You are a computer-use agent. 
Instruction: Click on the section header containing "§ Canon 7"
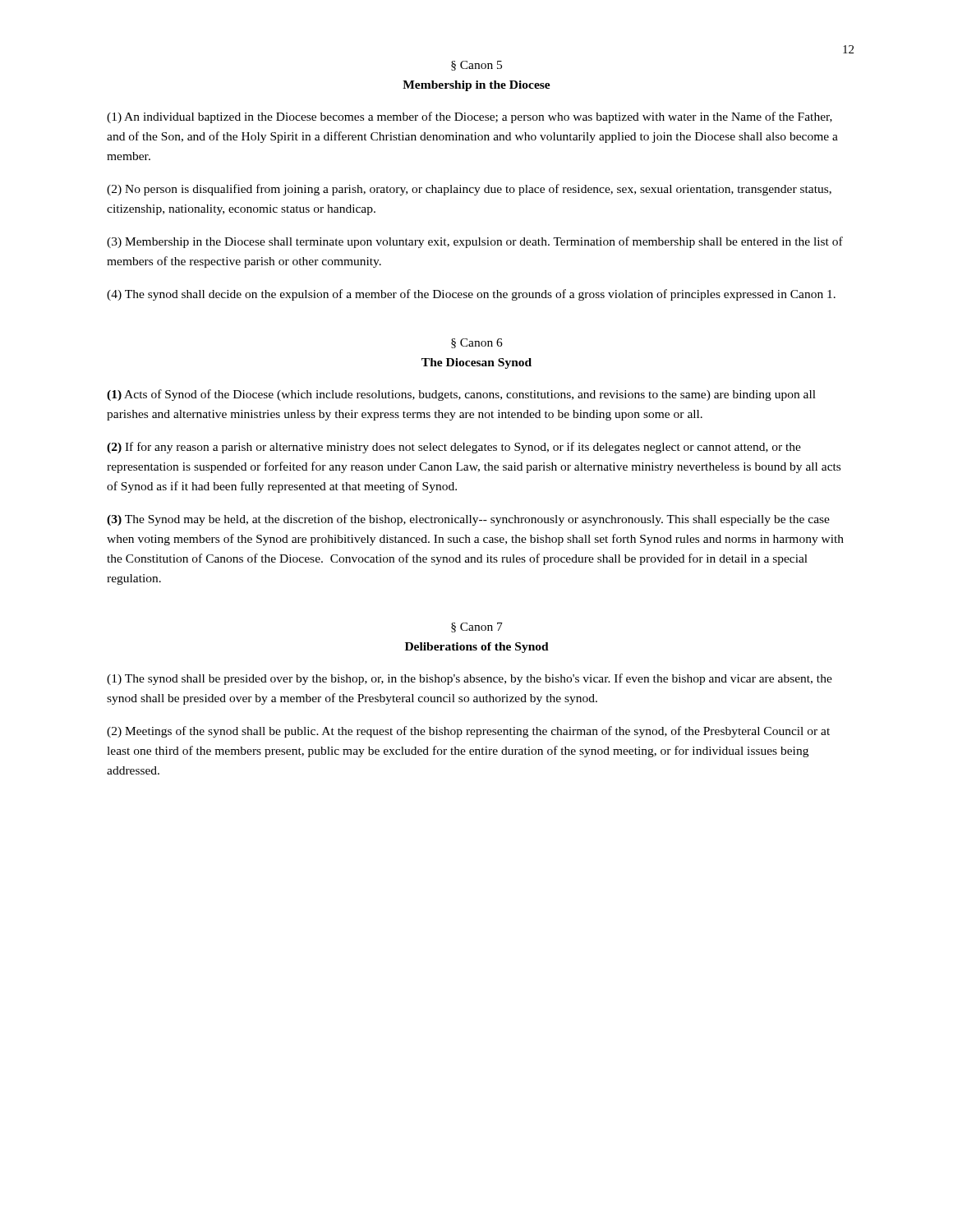pyautogui.click(x=476, y=626)
